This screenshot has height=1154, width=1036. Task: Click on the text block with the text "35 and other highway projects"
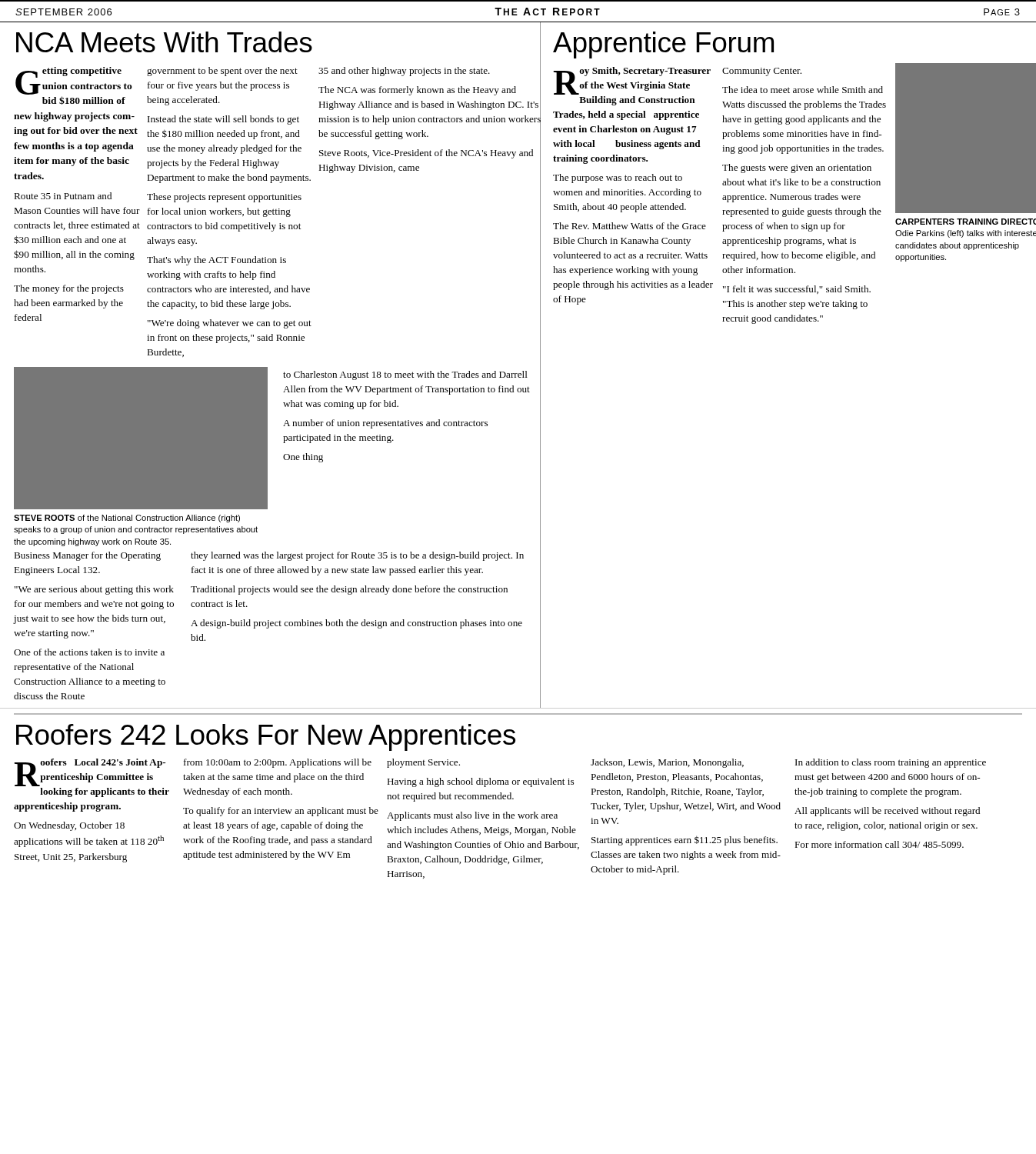pos(404,70)
